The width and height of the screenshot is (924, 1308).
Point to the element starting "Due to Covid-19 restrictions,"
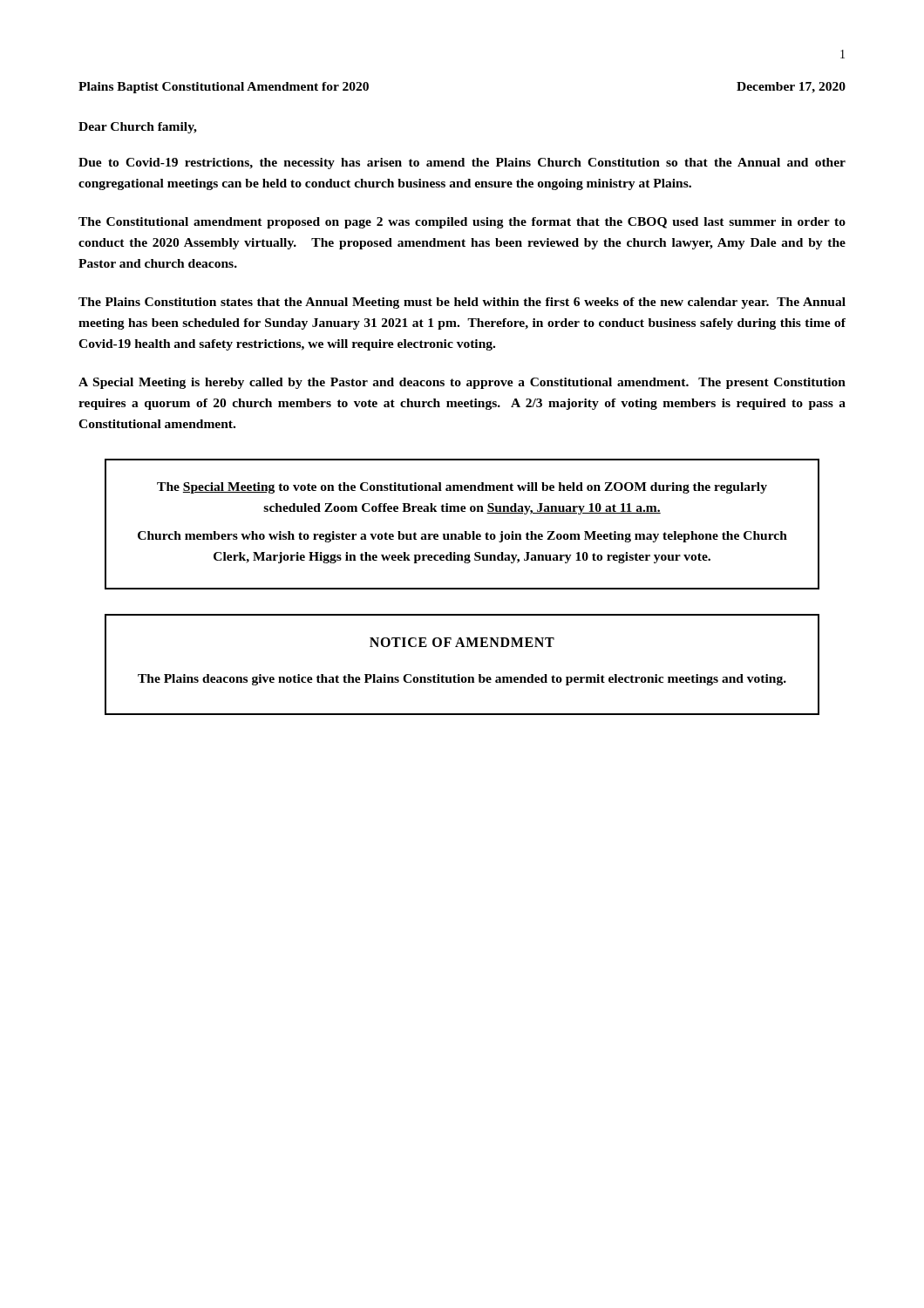[462, 172]
